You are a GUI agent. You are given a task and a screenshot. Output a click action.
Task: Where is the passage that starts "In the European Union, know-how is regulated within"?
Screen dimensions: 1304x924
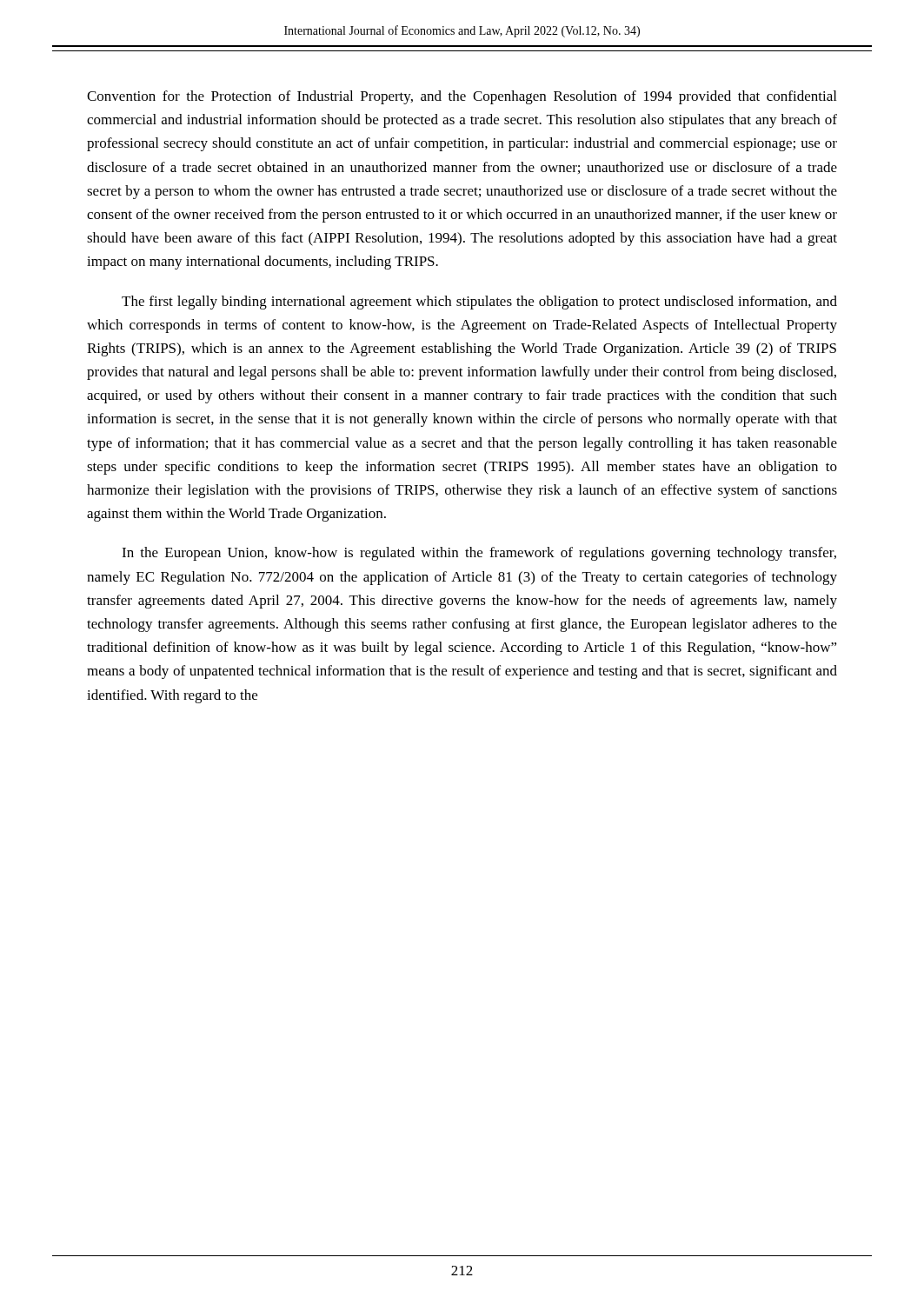[462, 624]
